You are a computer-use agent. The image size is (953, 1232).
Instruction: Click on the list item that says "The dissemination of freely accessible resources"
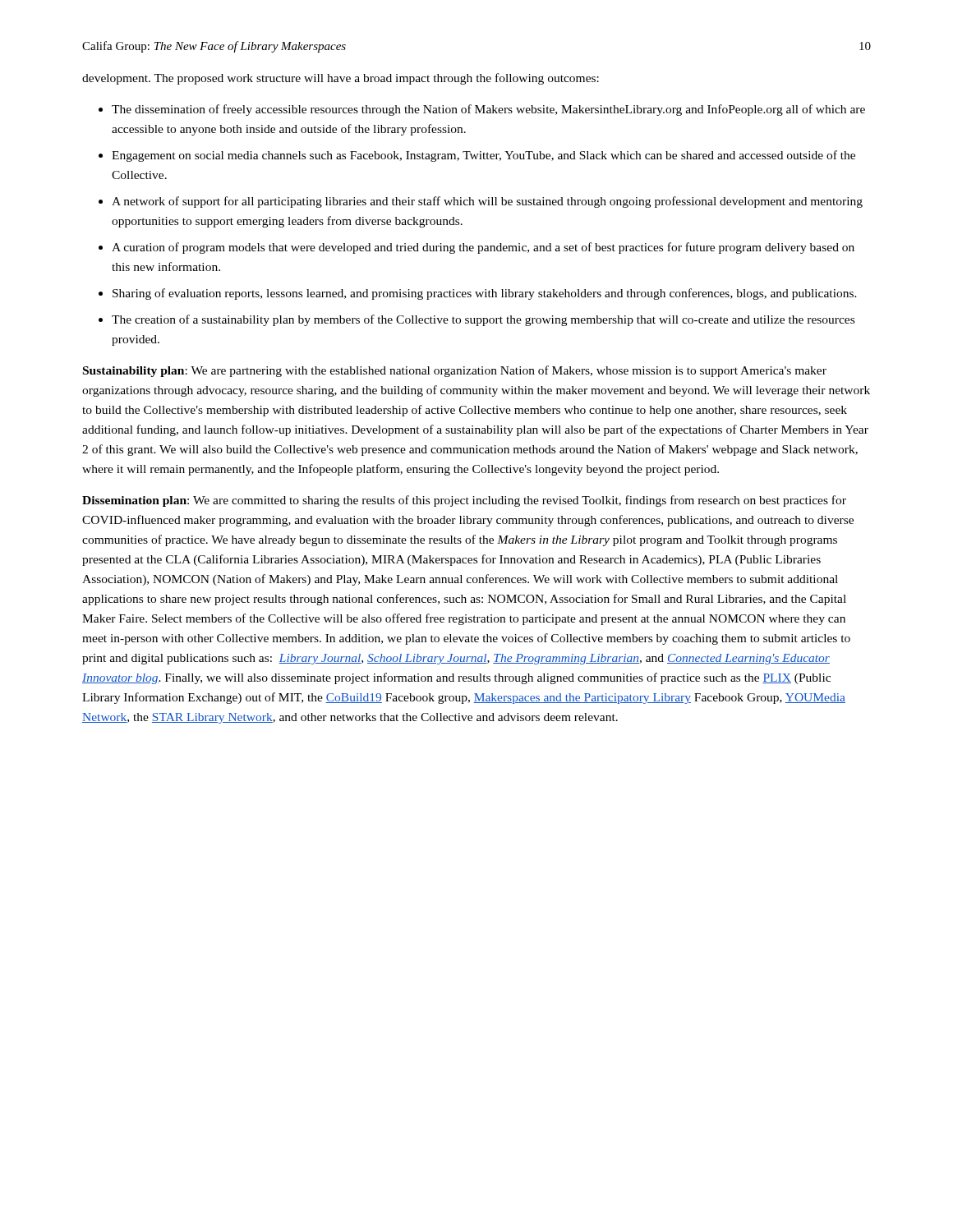click(491, 119)
